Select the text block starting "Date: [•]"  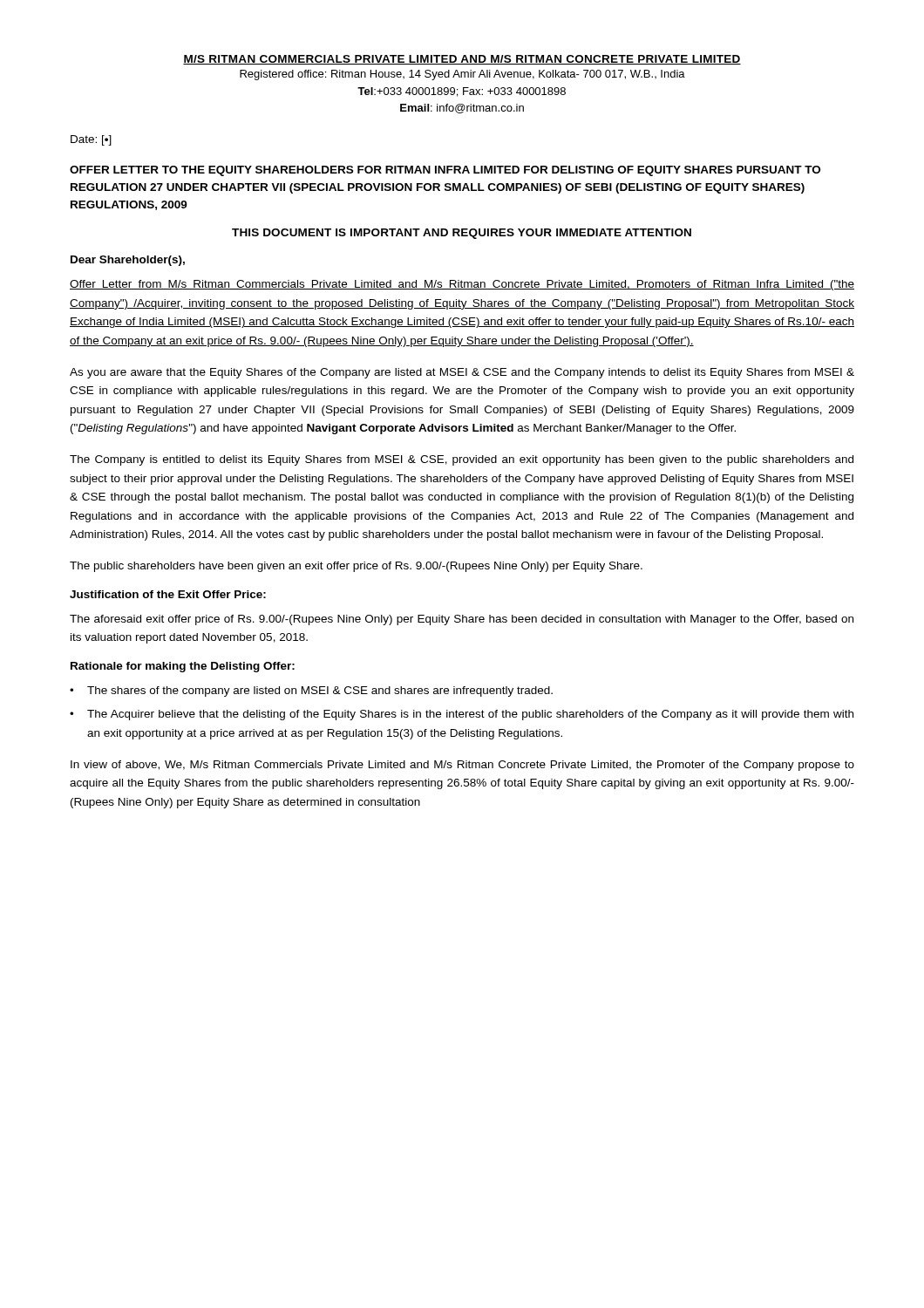pos(91,139)
